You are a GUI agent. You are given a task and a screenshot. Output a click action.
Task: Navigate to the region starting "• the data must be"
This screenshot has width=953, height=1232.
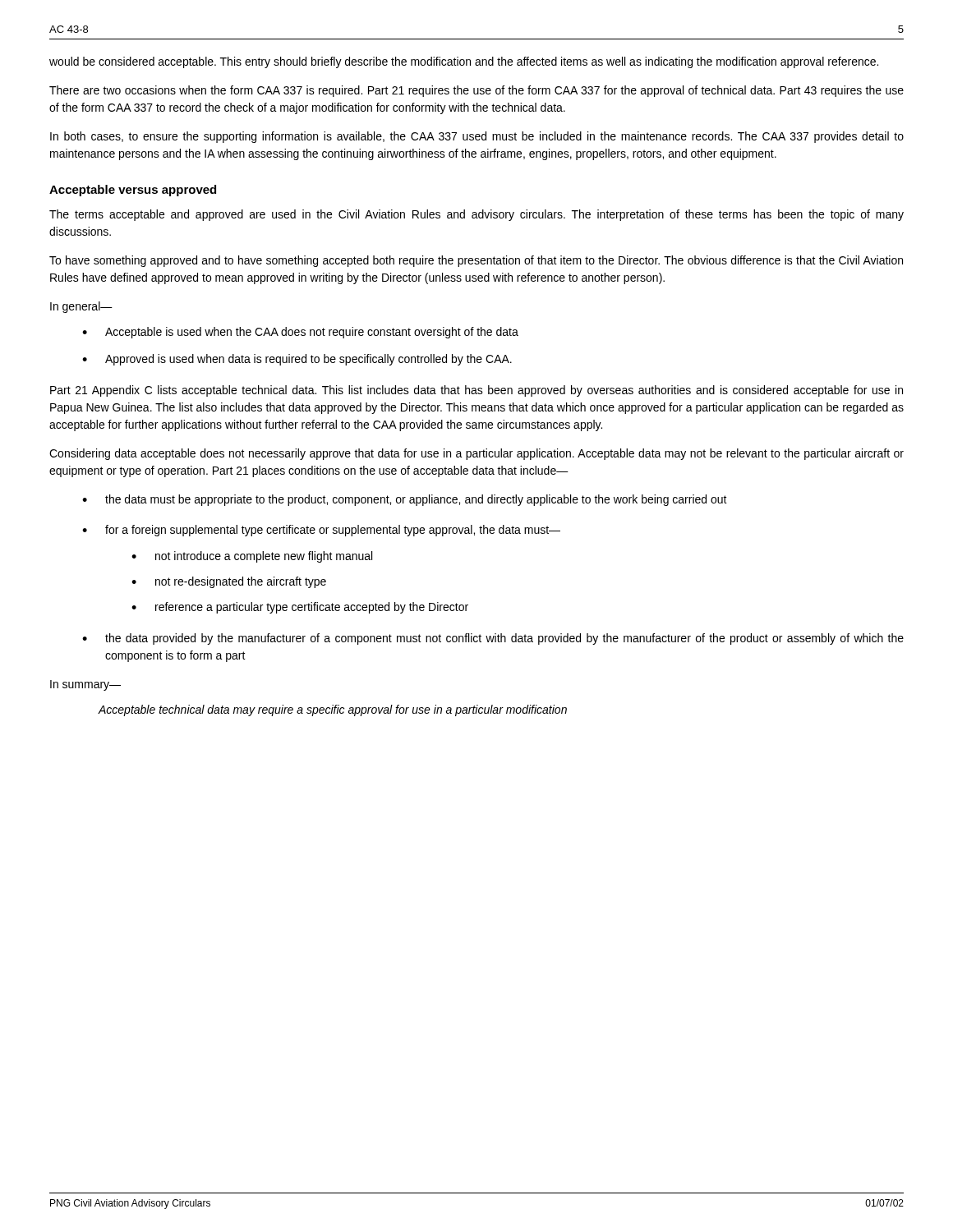tap(493, 501)
